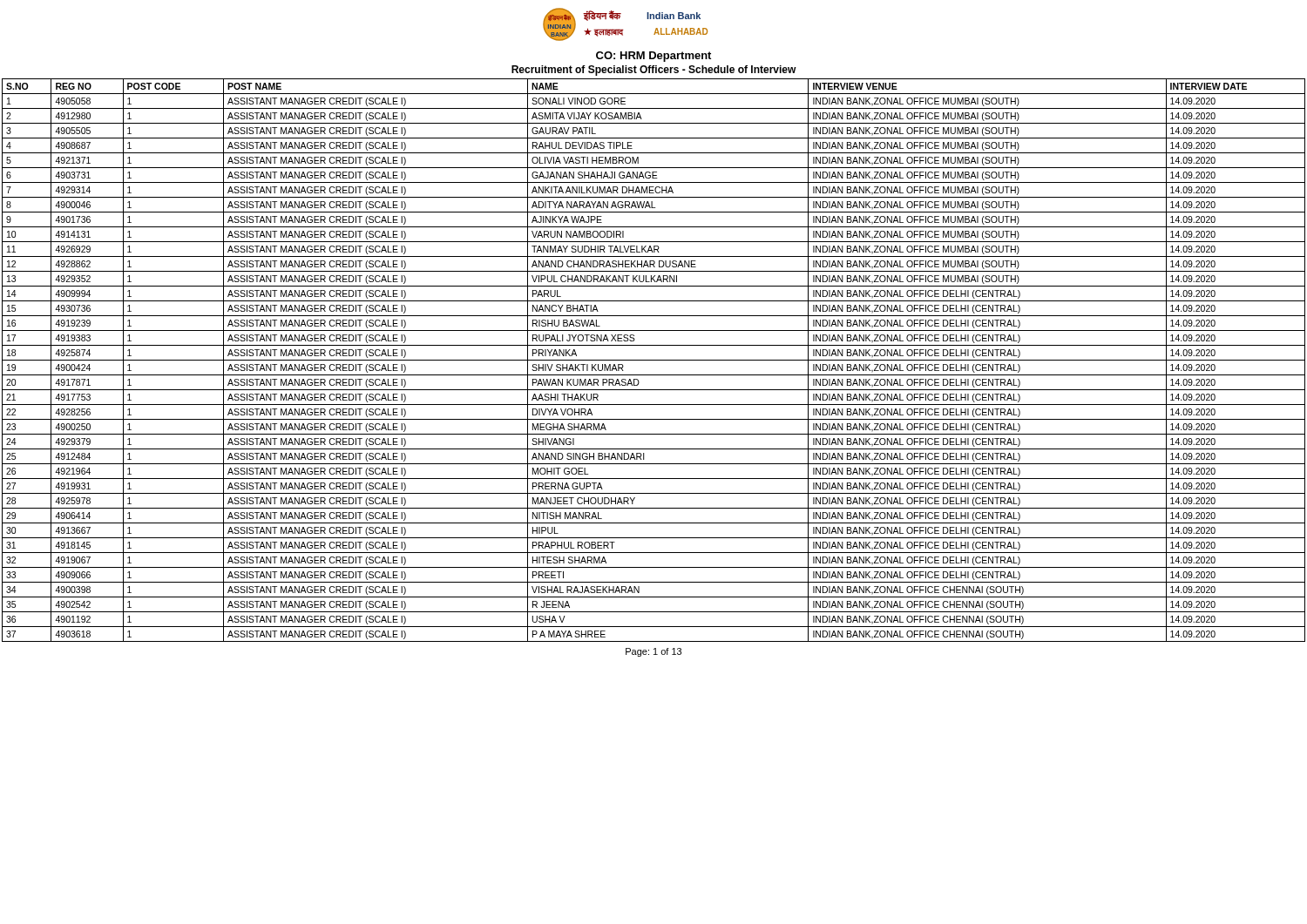Select the logo
The width and height of the screenshot is (1307, 924).
[x=654, y=24]
